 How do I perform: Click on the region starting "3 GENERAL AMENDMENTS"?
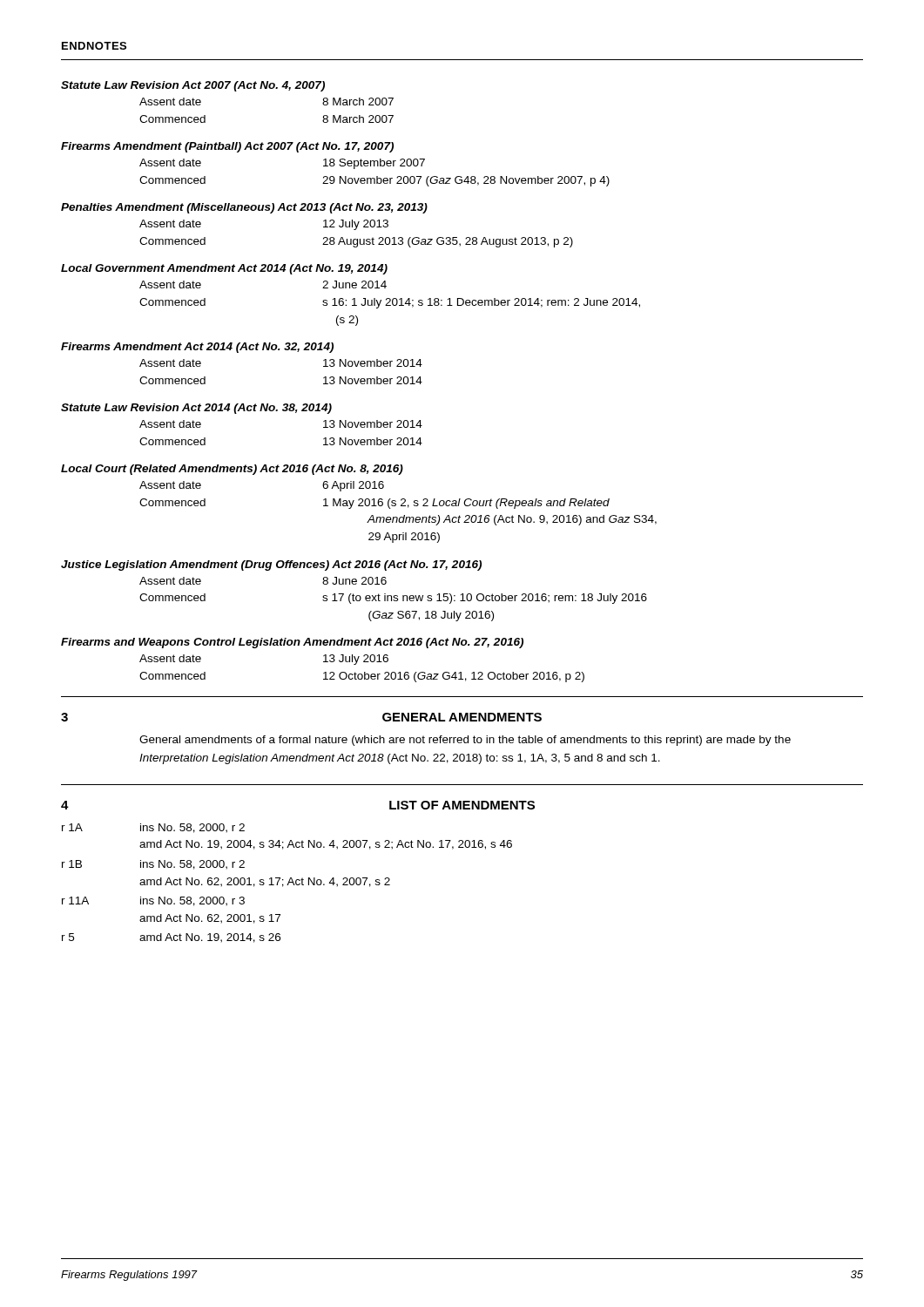[x=423, y=717]
